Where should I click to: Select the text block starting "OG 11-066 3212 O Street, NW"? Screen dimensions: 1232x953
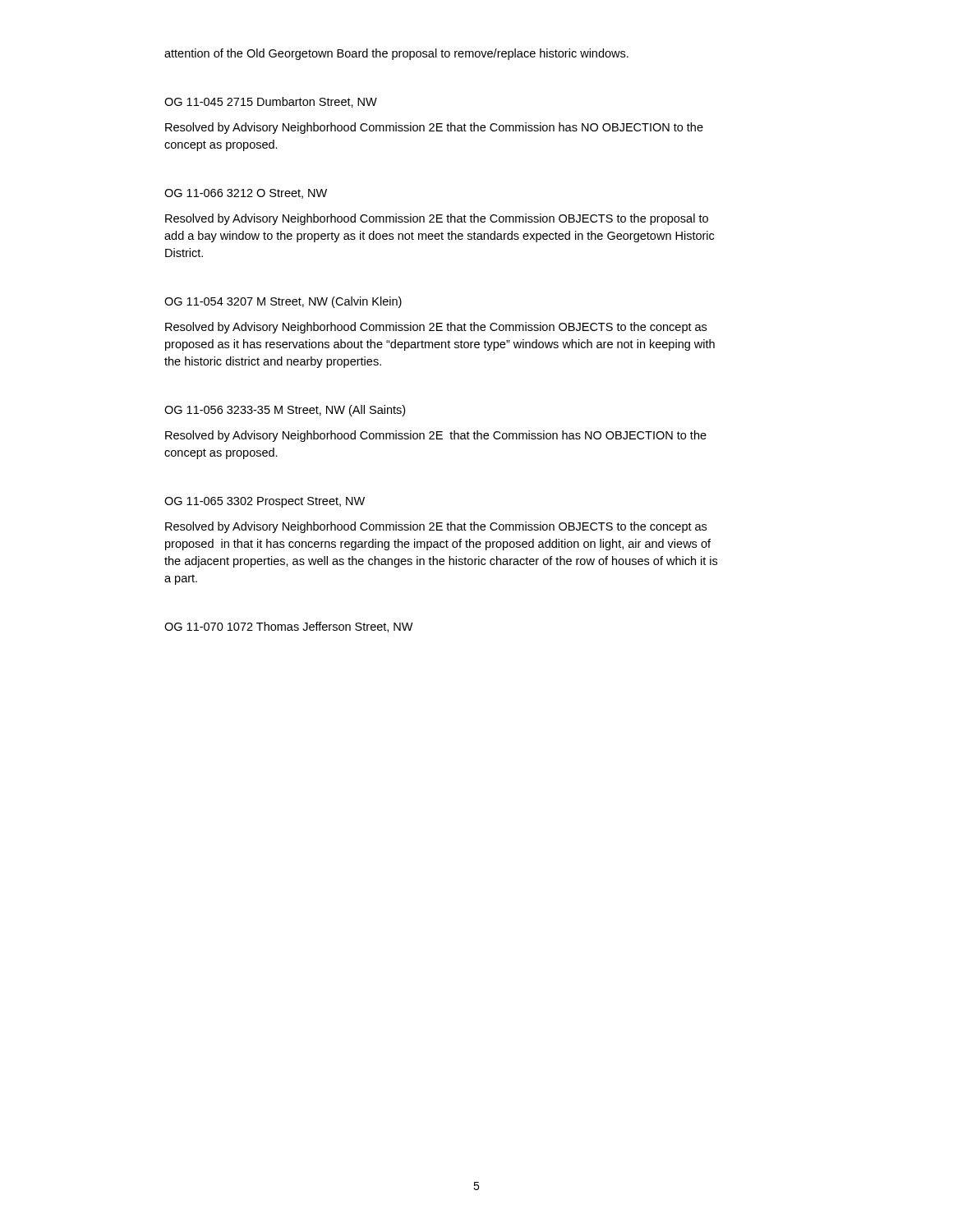[246, 193]
